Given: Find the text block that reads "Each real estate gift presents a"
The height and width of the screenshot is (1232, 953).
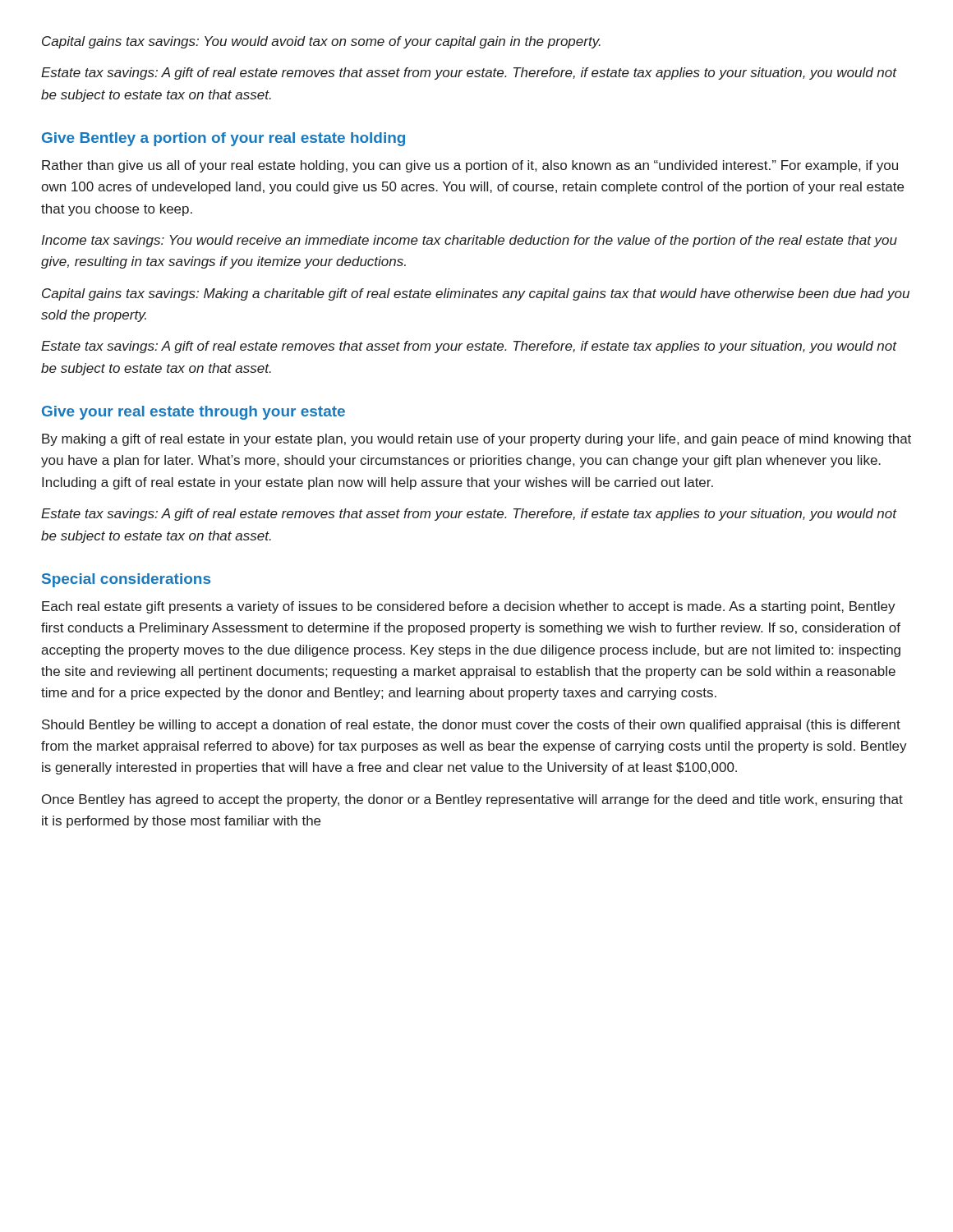Looking at the screenshot, I should pyautogui.click(x=476, y=650).
